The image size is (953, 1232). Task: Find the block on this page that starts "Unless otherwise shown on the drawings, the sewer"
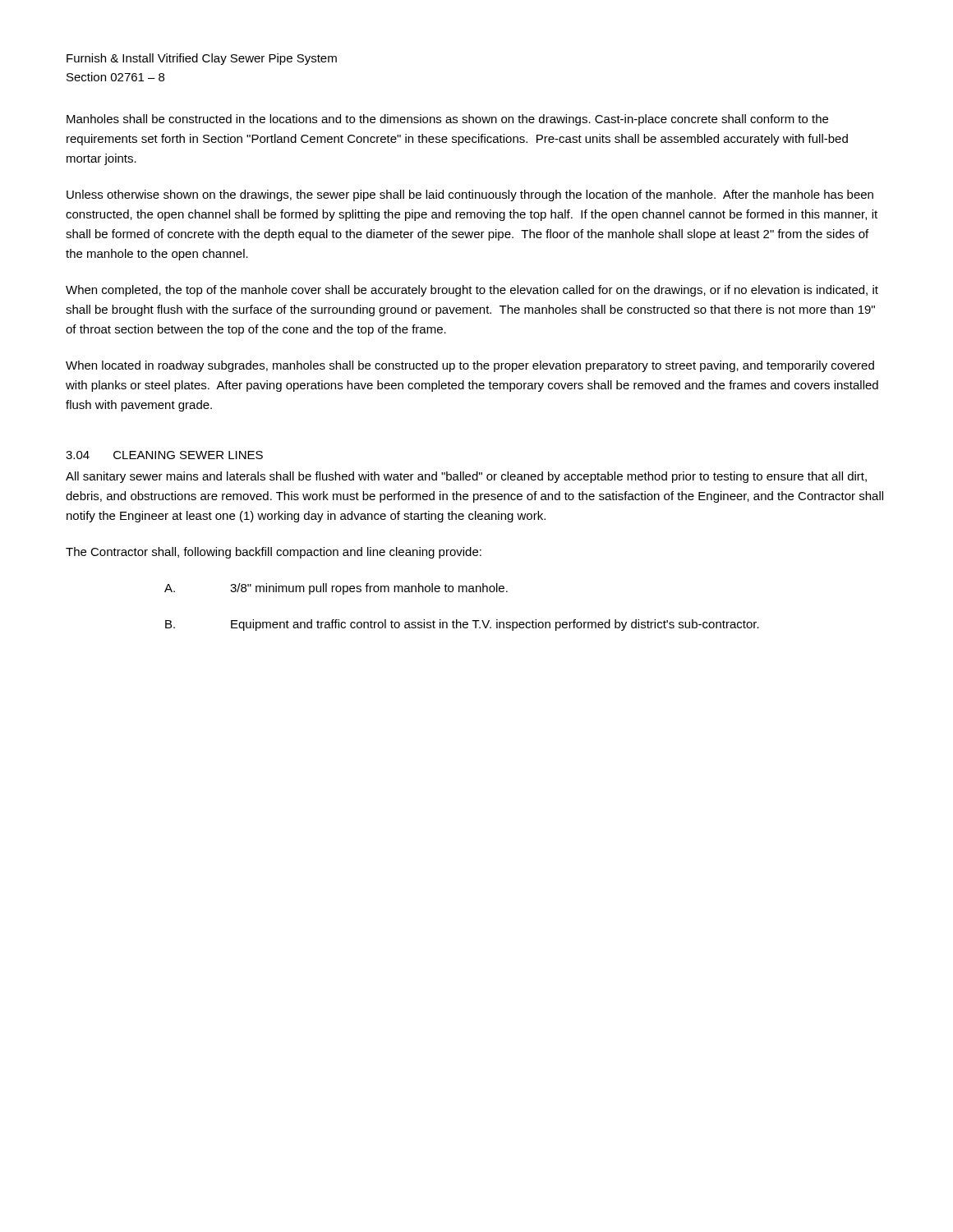tap(472, 224)
